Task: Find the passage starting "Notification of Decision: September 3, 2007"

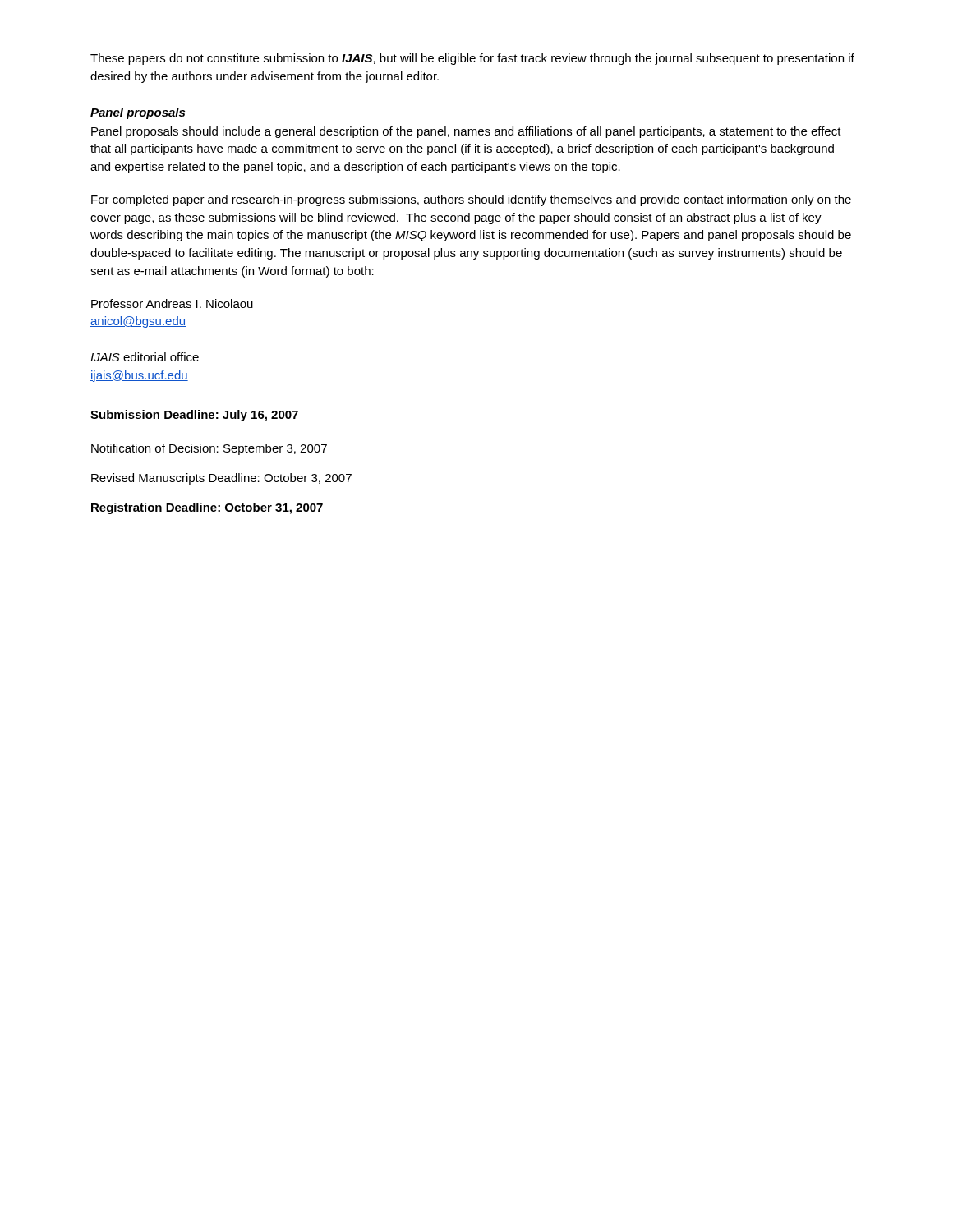Action: pyautogui.click(x=209, y=448)
